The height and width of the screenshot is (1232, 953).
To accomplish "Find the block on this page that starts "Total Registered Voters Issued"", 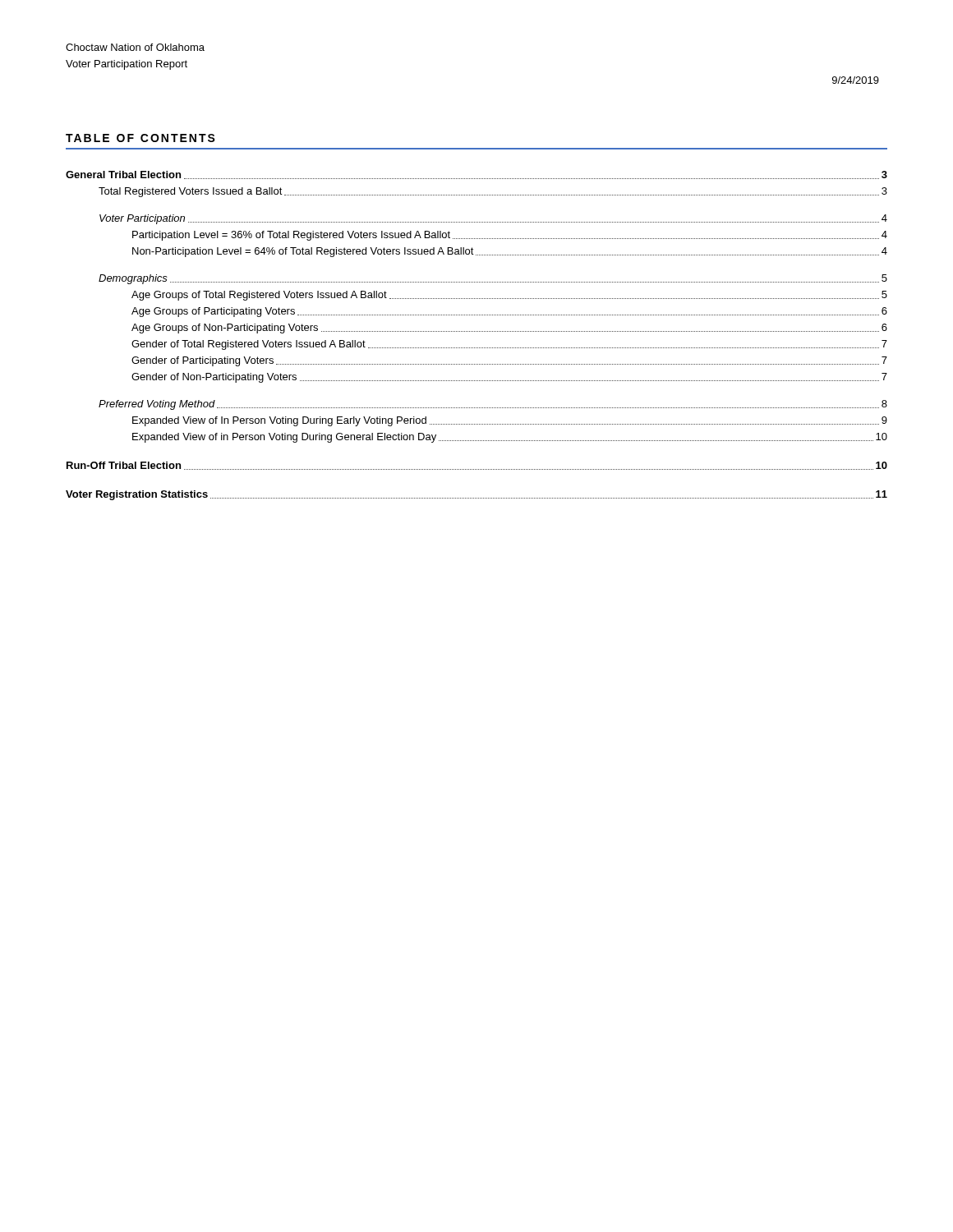I will coord(476,191).
